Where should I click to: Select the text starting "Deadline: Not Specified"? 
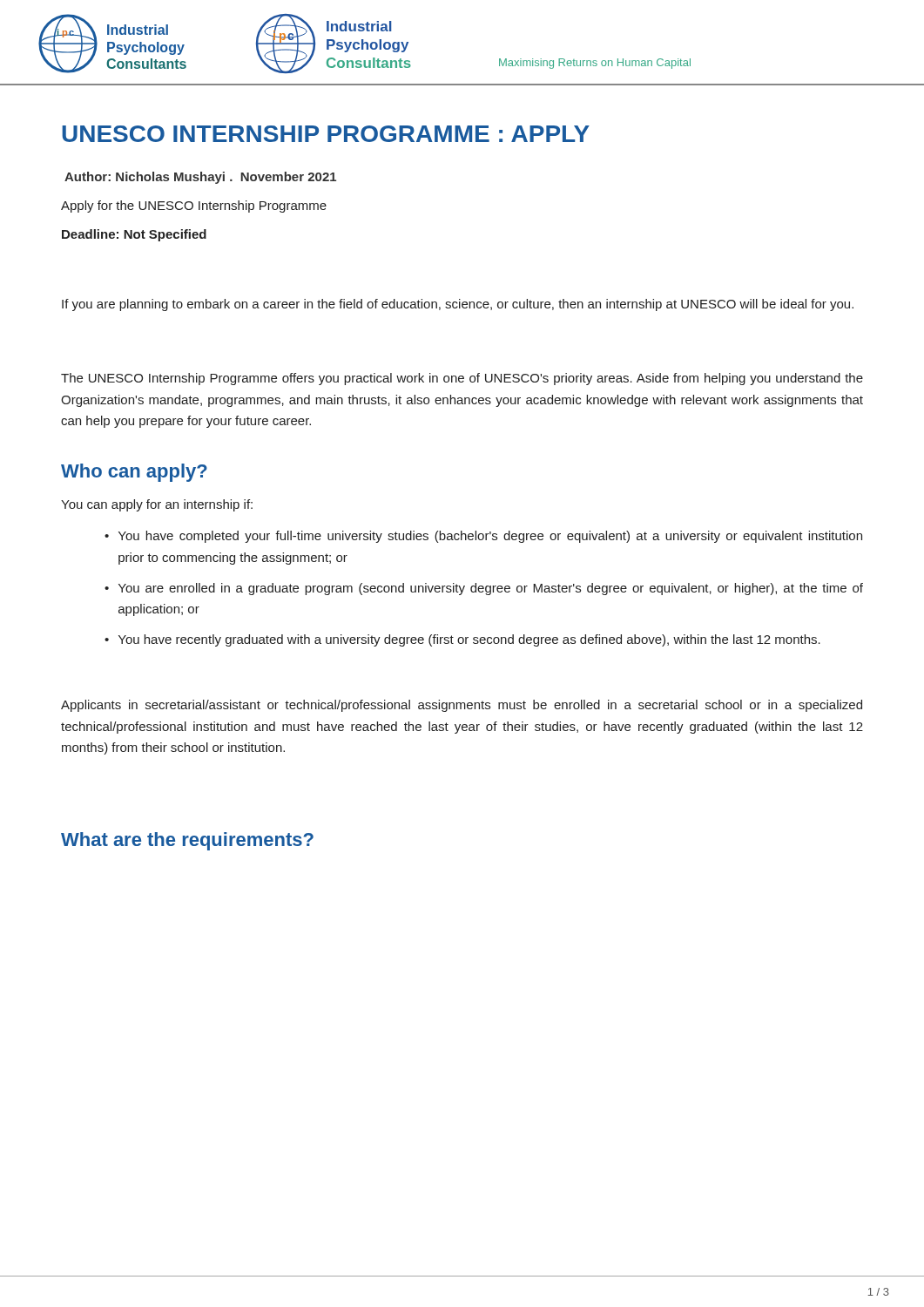point(134,234)
